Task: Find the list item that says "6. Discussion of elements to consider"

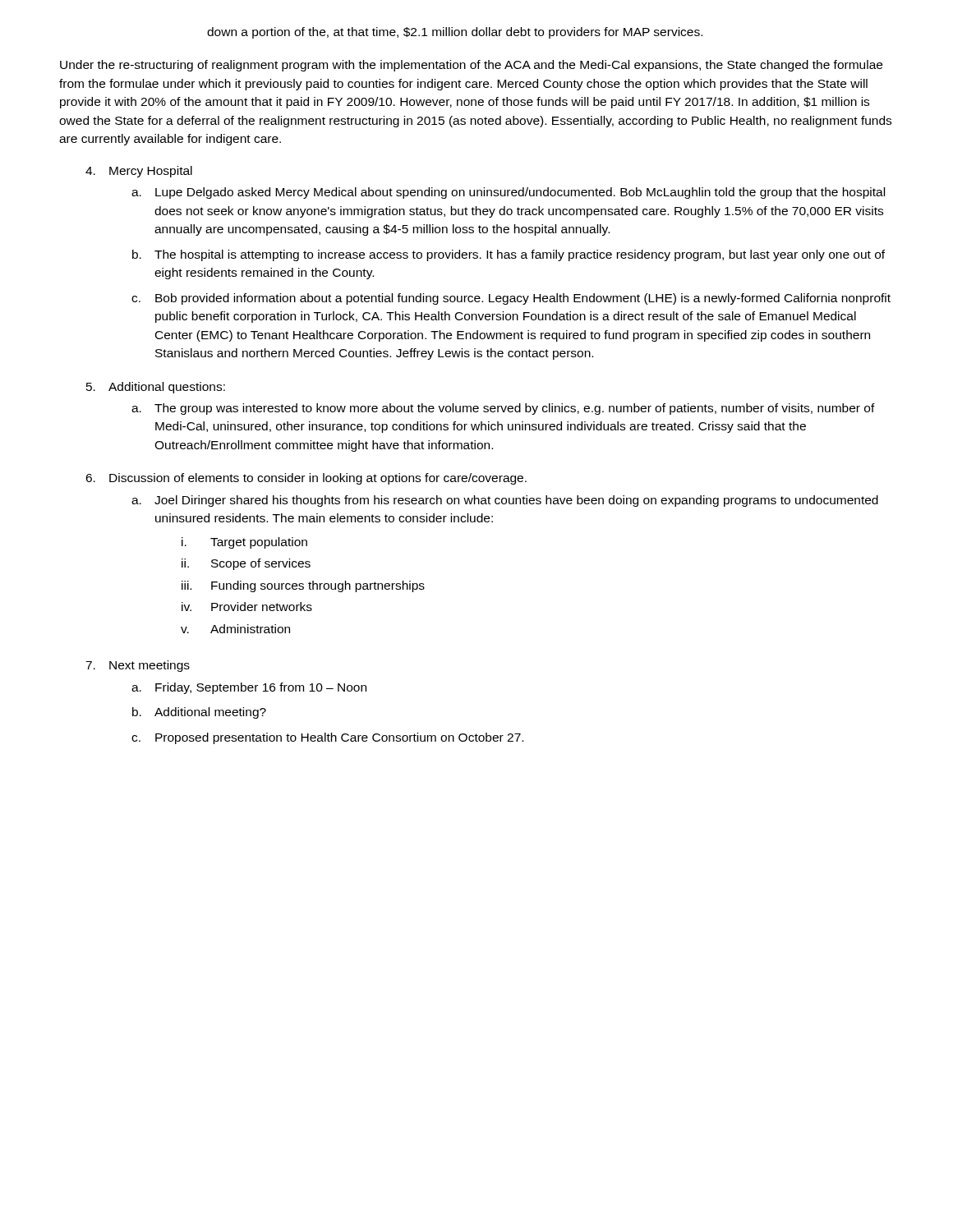Action: coord(306,479)
